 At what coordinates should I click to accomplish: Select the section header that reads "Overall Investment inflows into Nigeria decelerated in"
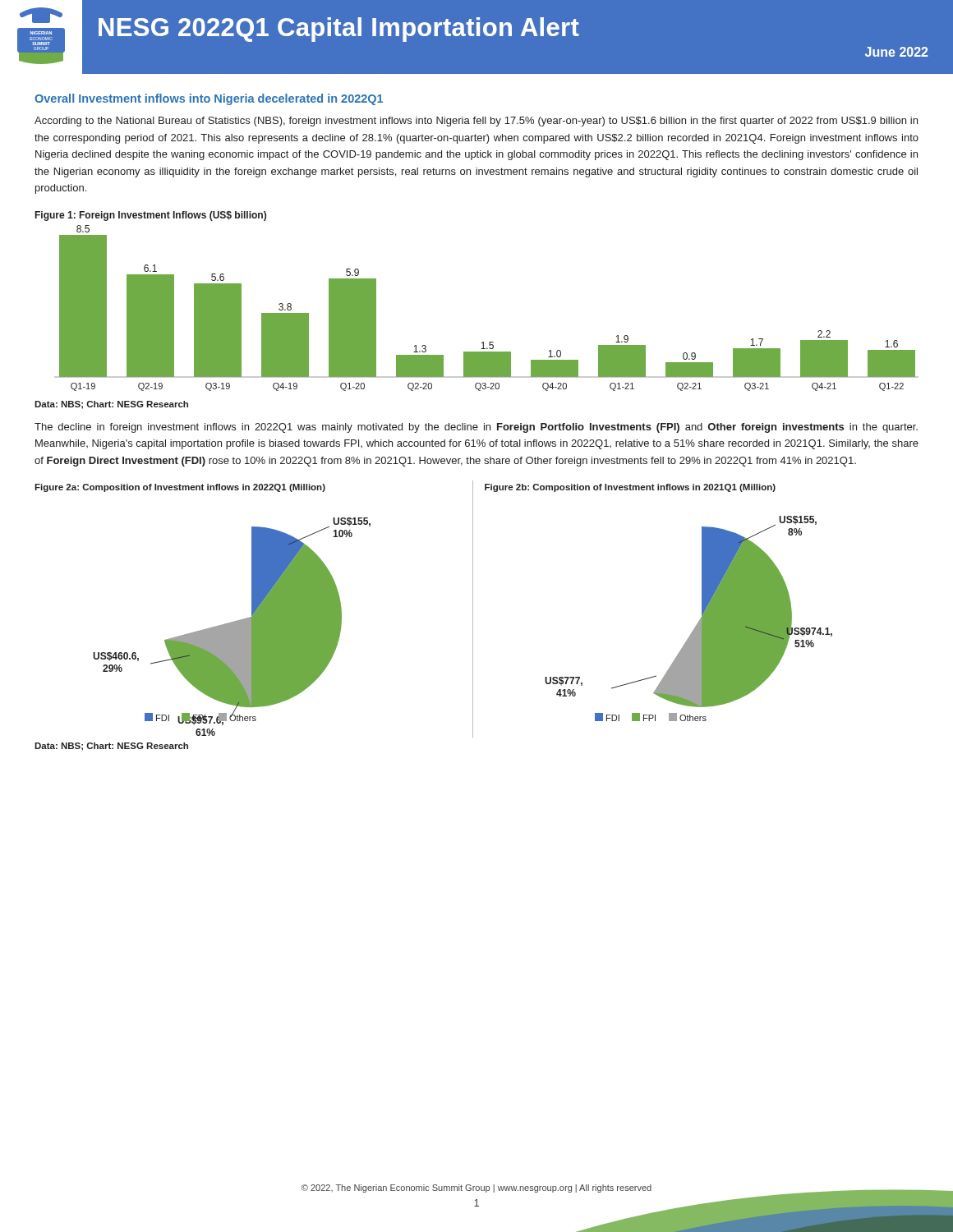pos(209,99)
